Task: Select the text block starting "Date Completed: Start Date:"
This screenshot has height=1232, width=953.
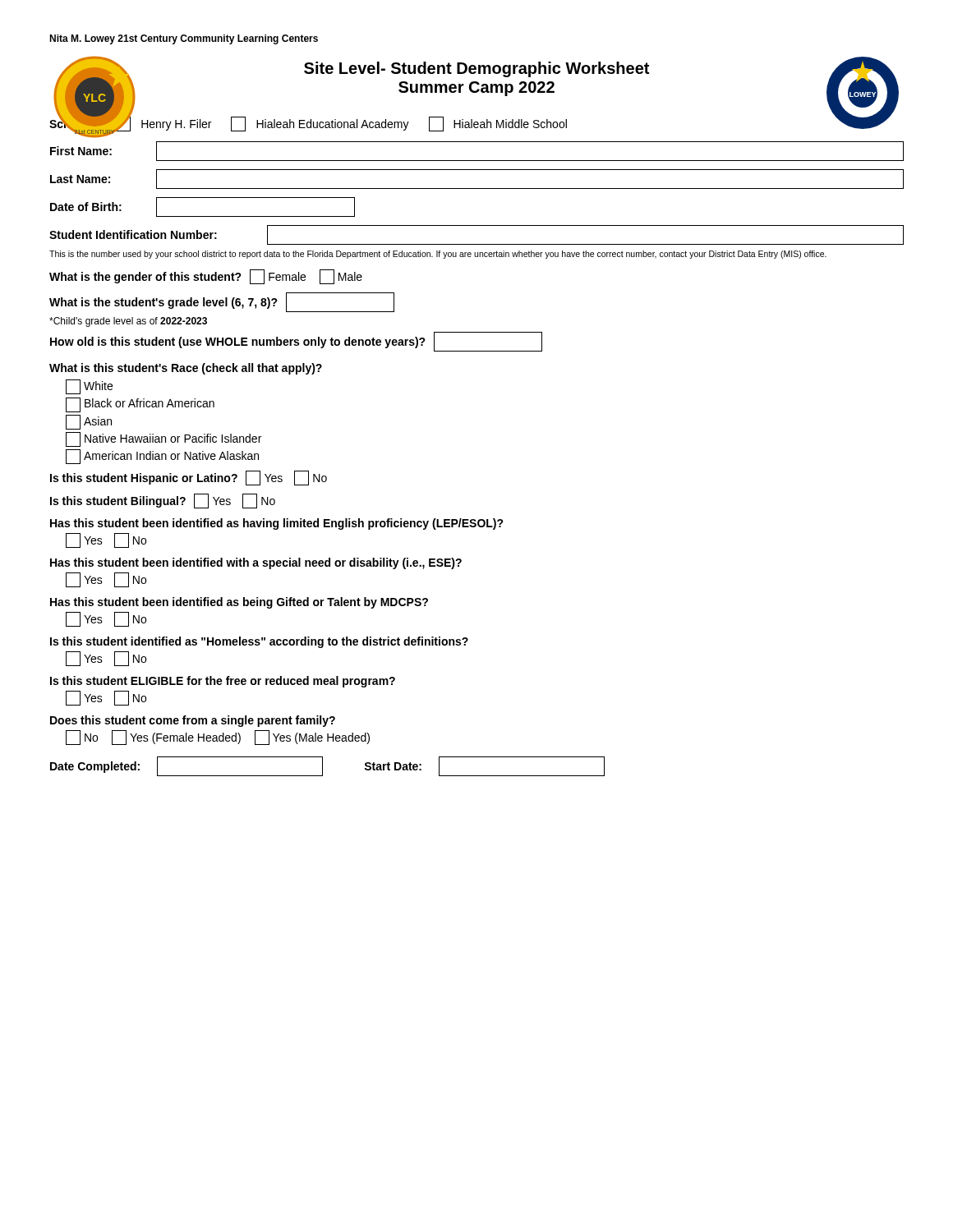Action: coord(327,767)
